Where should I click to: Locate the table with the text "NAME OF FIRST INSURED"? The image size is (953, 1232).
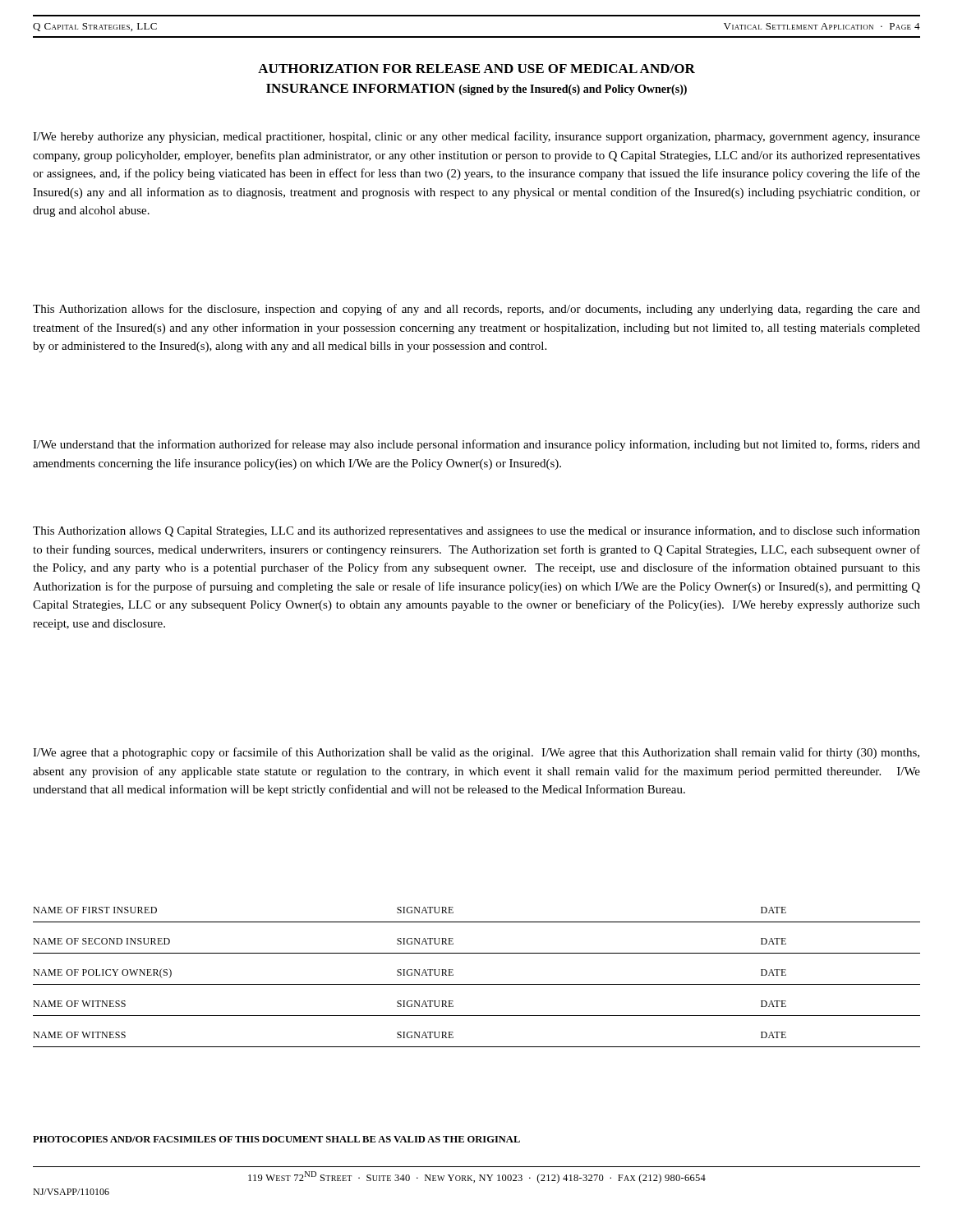476,969
